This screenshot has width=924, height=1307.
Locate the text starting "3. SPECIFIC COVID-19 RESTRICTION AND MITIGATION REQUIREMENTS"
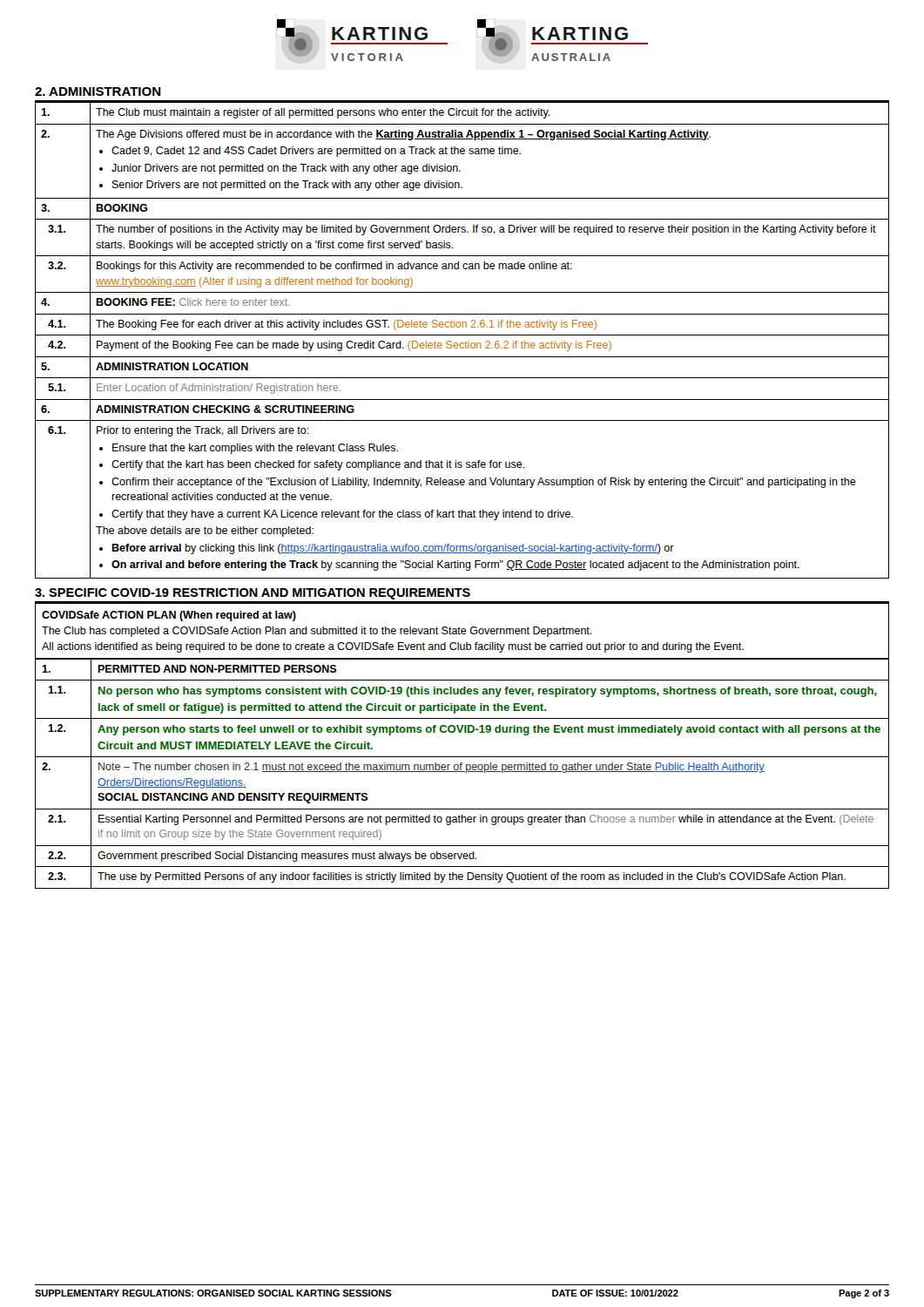coord(253,592)
